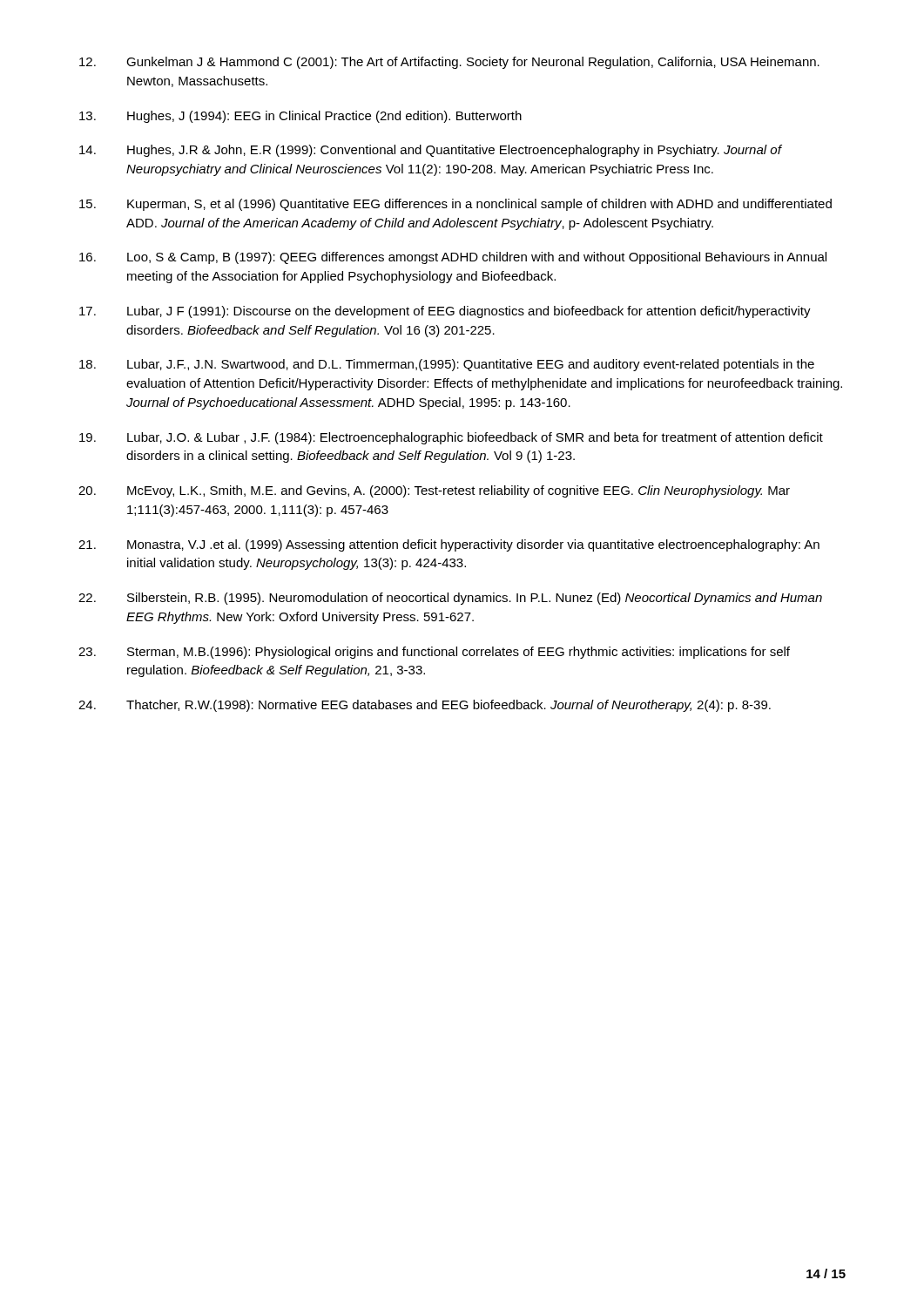
Task: Point to the text starting "19. Lubar, J.O. & Lubar , J.F. (1984):"
Action: [462, 446]
